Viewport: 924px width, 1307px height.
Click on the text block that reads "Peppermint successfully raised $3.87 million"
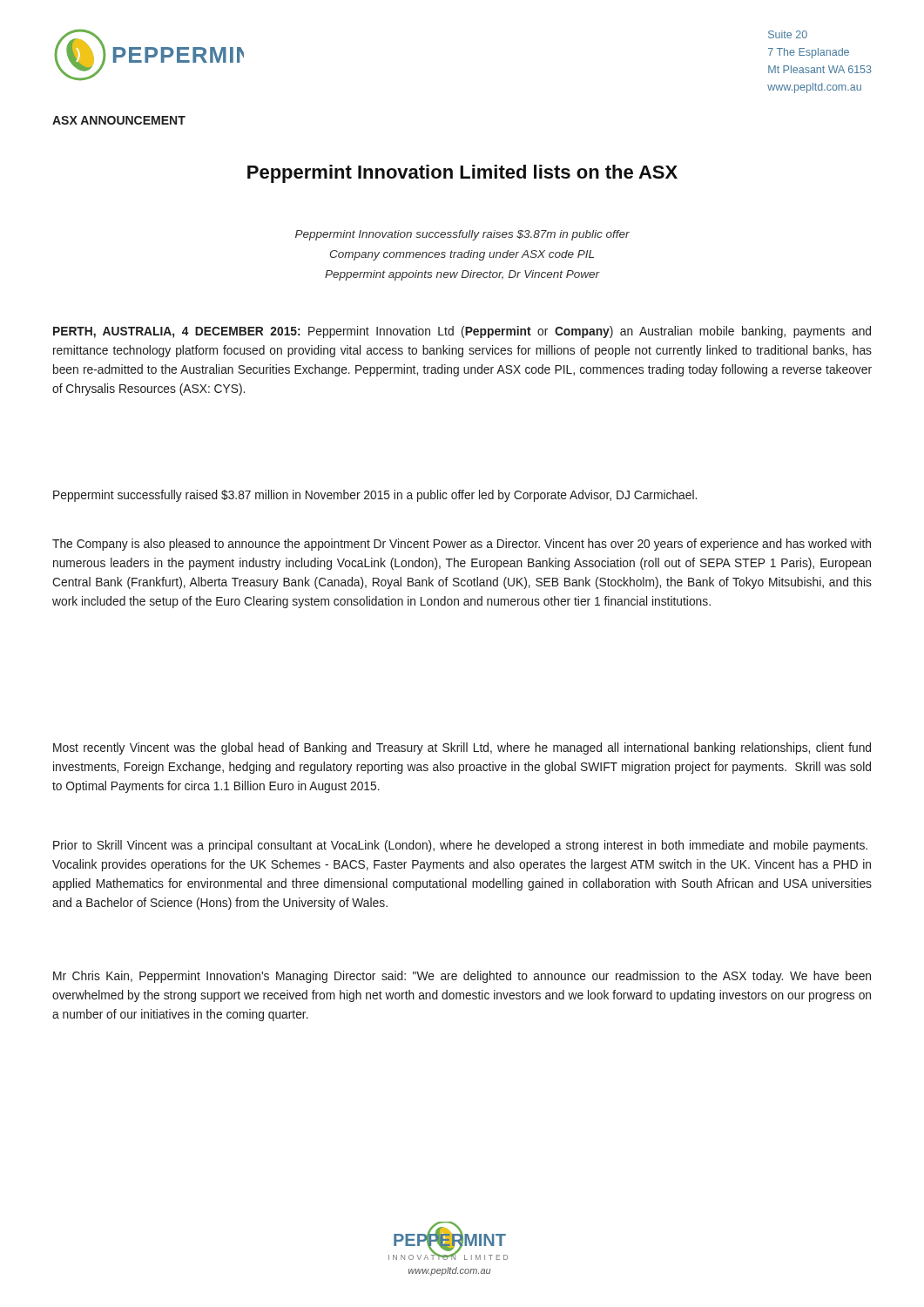pyautogui.click(x=375, y=495)
